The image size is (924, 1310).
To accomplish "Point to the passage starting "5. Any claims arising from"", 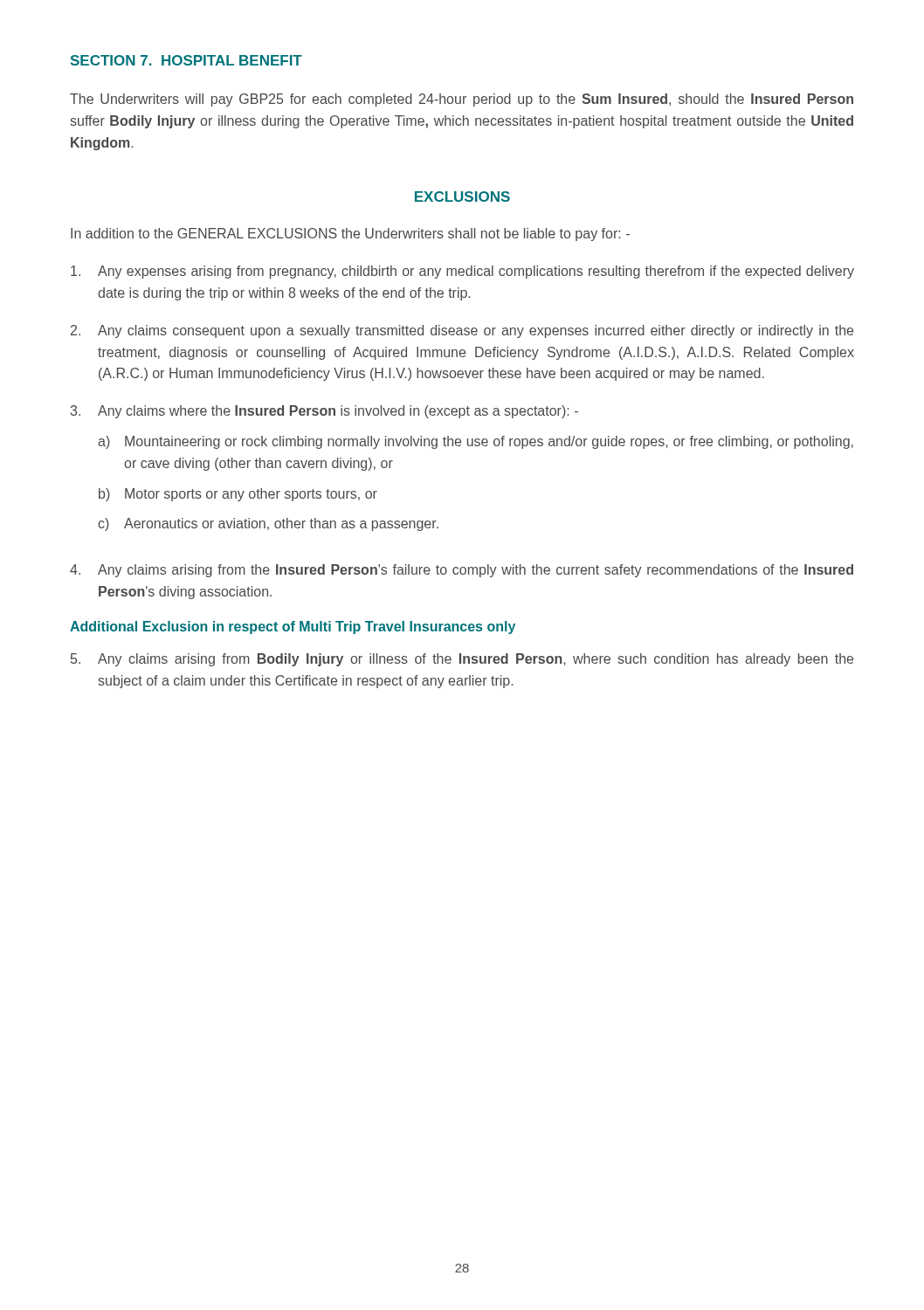I will pos(462,670).
